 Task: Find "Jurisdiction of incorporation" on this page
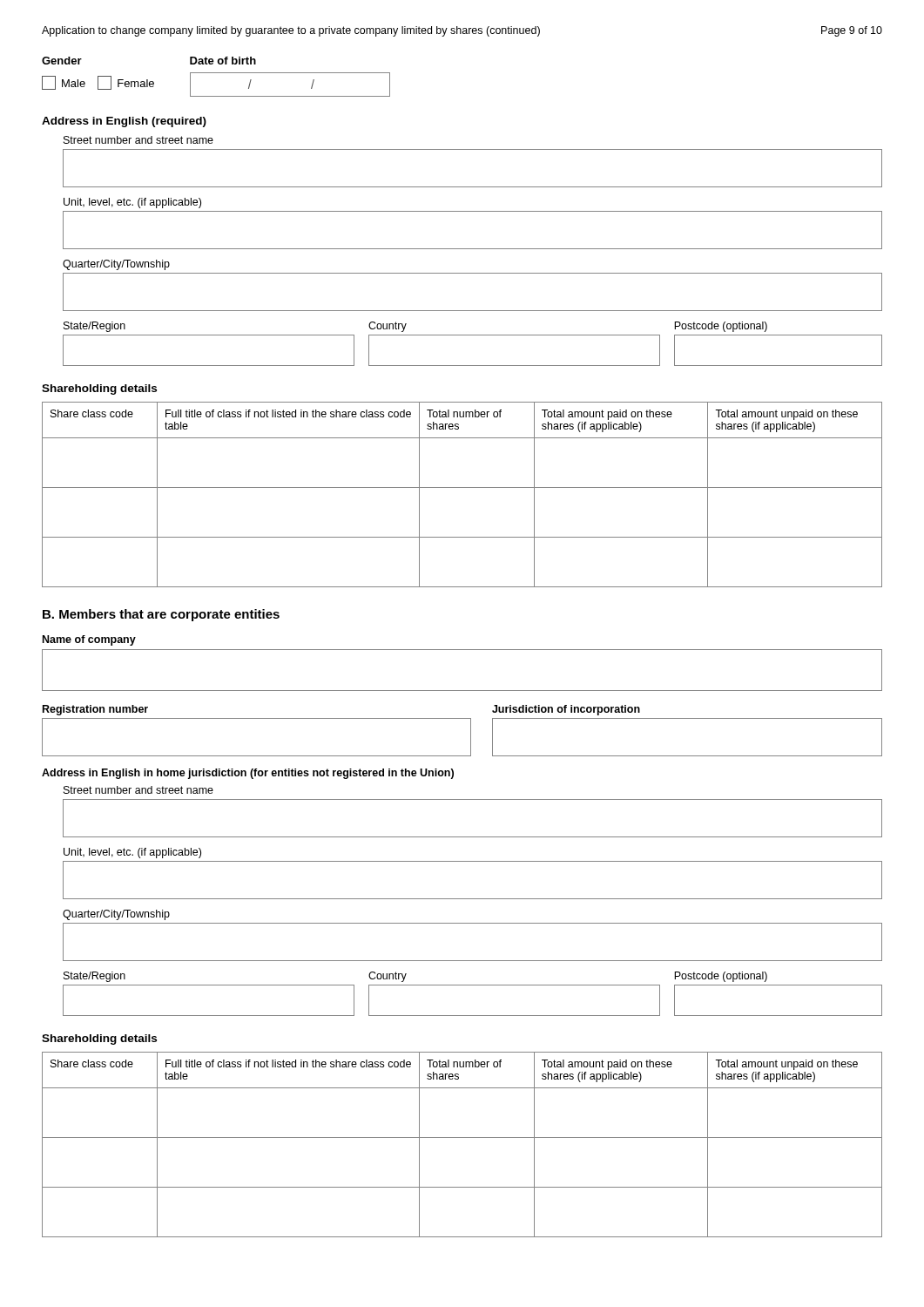point(566,709)
